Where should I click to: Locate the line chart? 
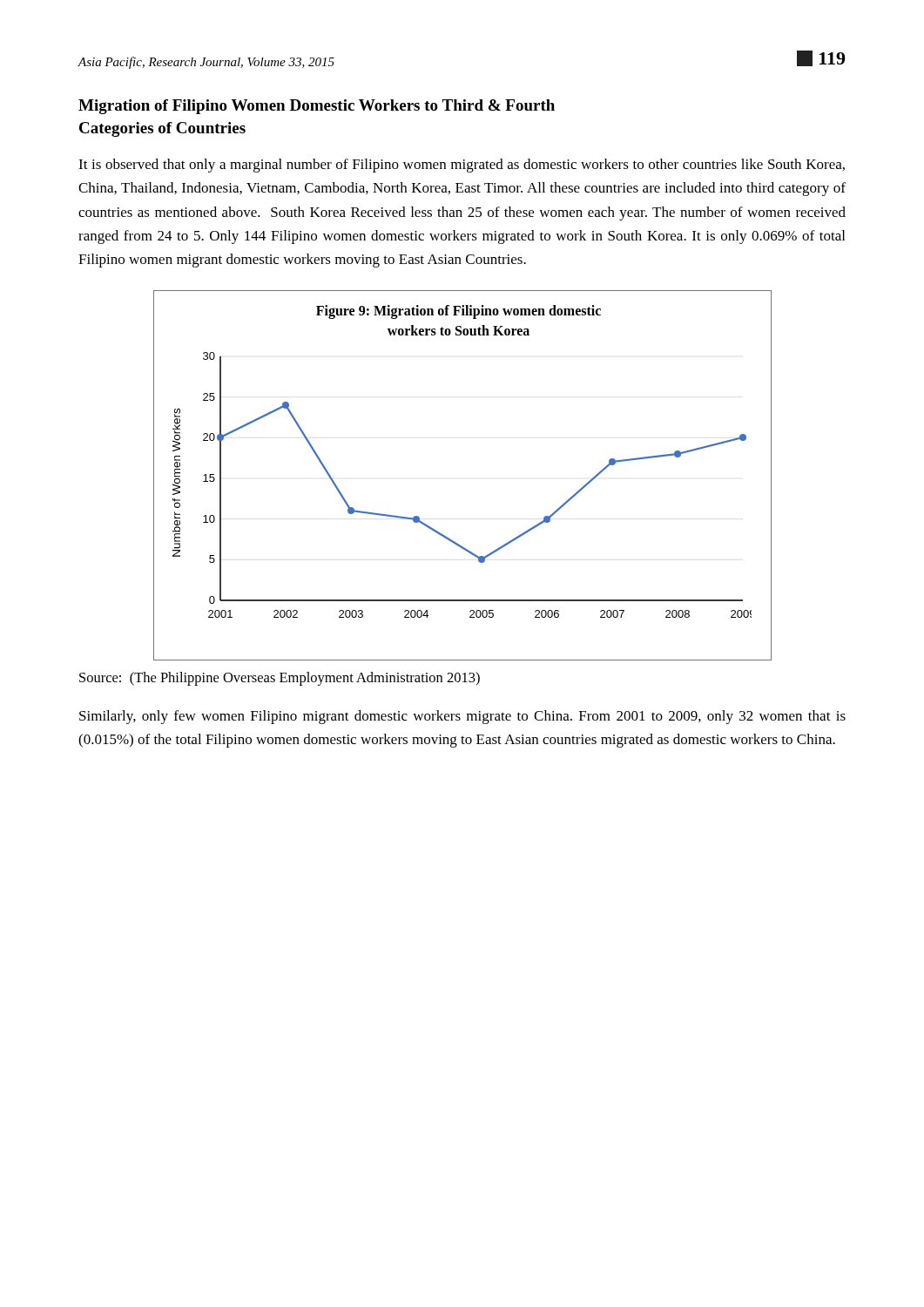tap(462, 475)
